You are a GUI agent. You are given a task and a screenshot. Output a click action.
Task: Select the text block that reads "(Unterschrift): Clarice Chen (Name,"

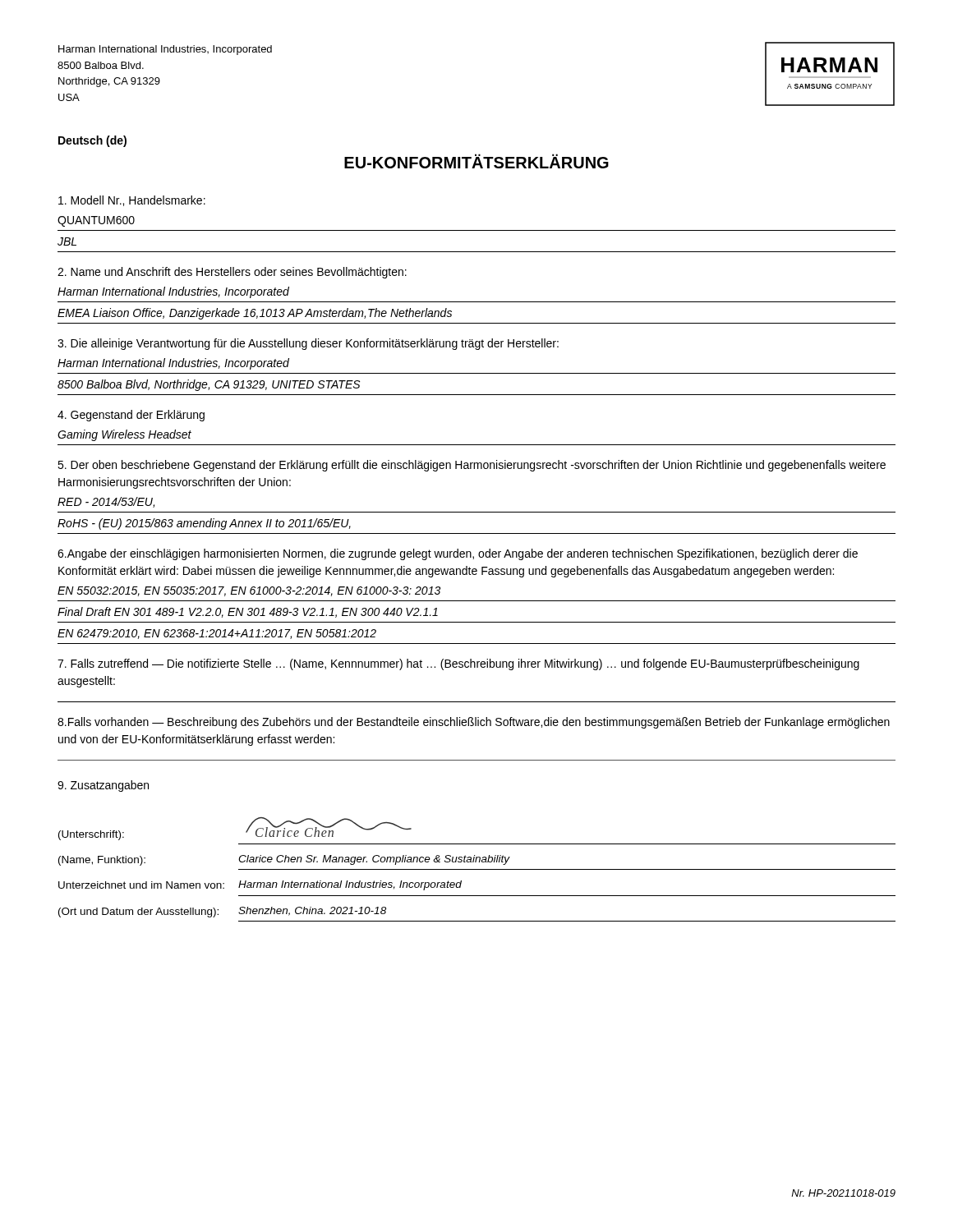476,864
